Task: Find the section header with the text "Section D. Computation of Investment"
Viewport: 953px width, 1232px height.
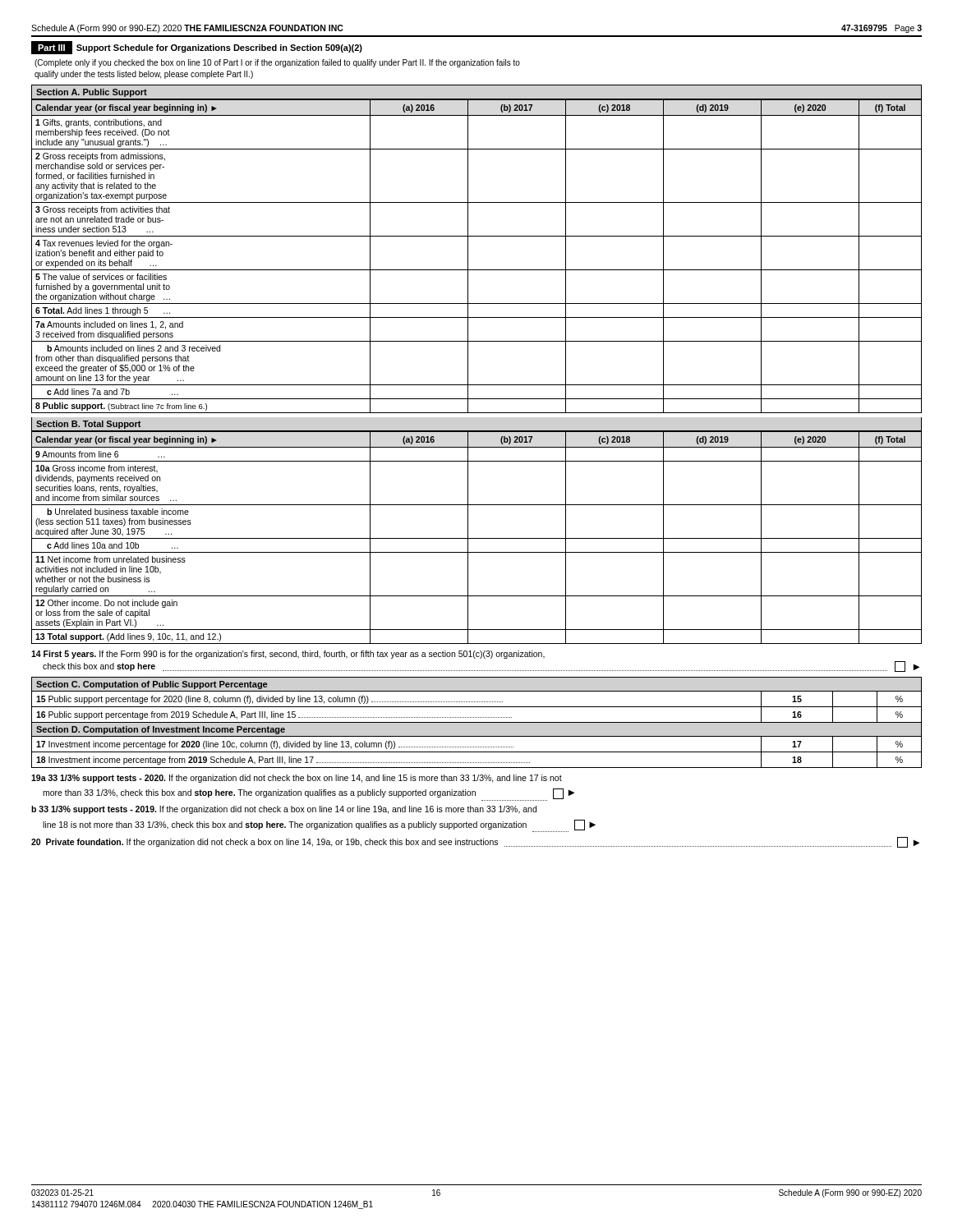Action: pos(161,729)
